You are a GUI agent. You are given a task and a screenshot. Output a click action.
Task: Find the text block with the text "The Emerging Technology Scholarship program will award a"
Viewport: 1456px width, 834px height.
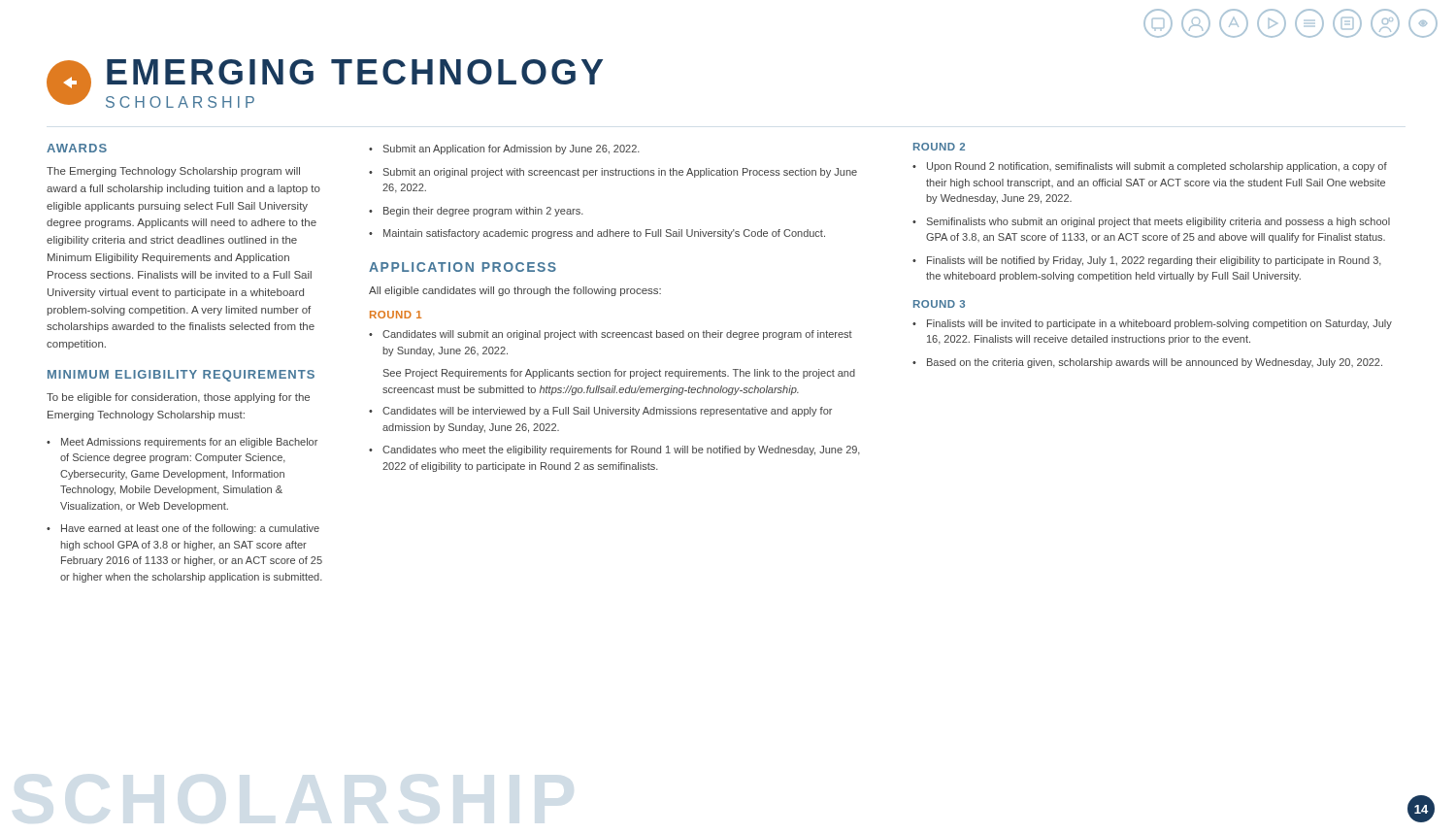(187, 258)
